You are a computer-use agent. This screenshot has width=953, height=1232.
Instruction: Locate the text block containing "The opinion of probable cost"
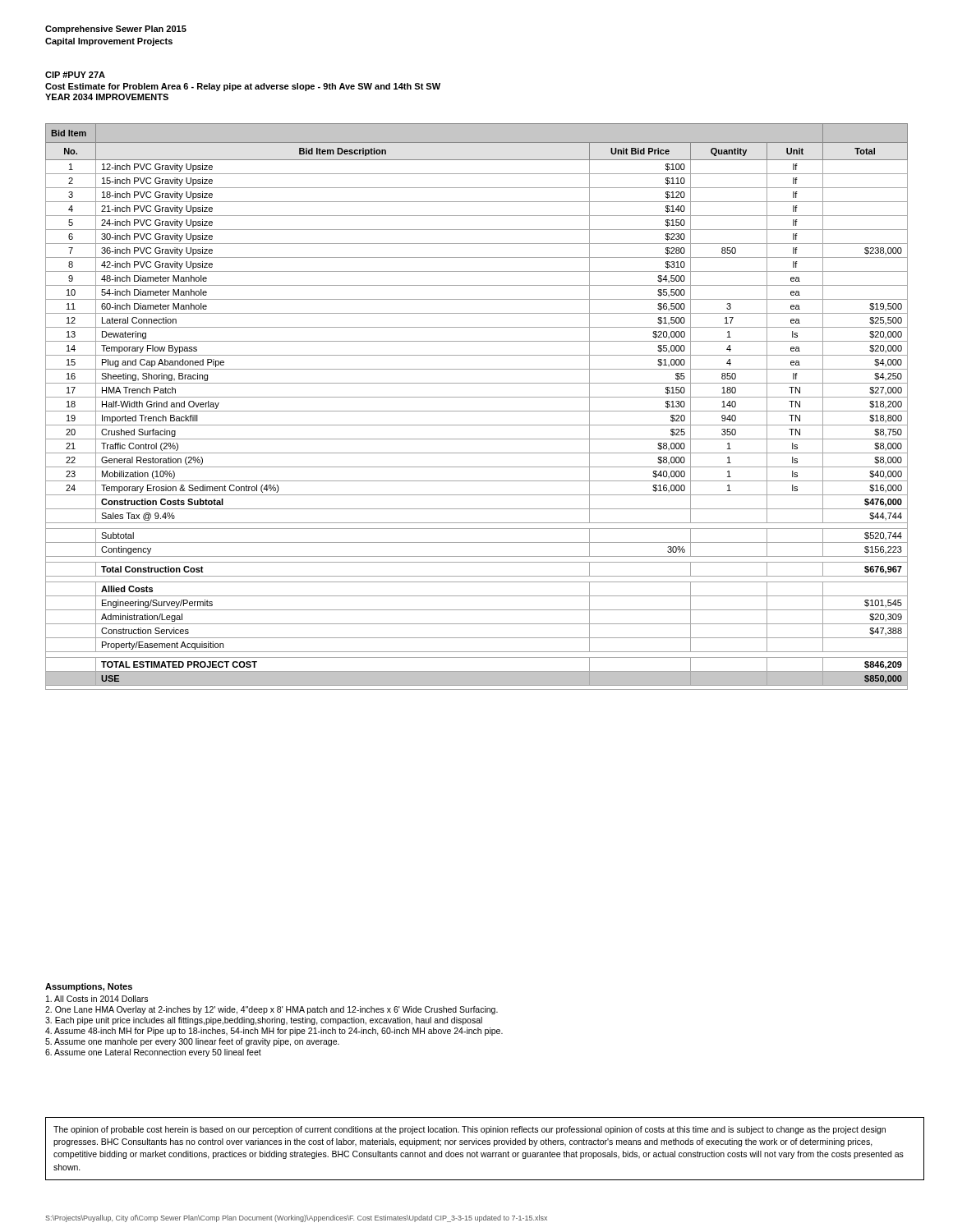tap(478, 1148)
